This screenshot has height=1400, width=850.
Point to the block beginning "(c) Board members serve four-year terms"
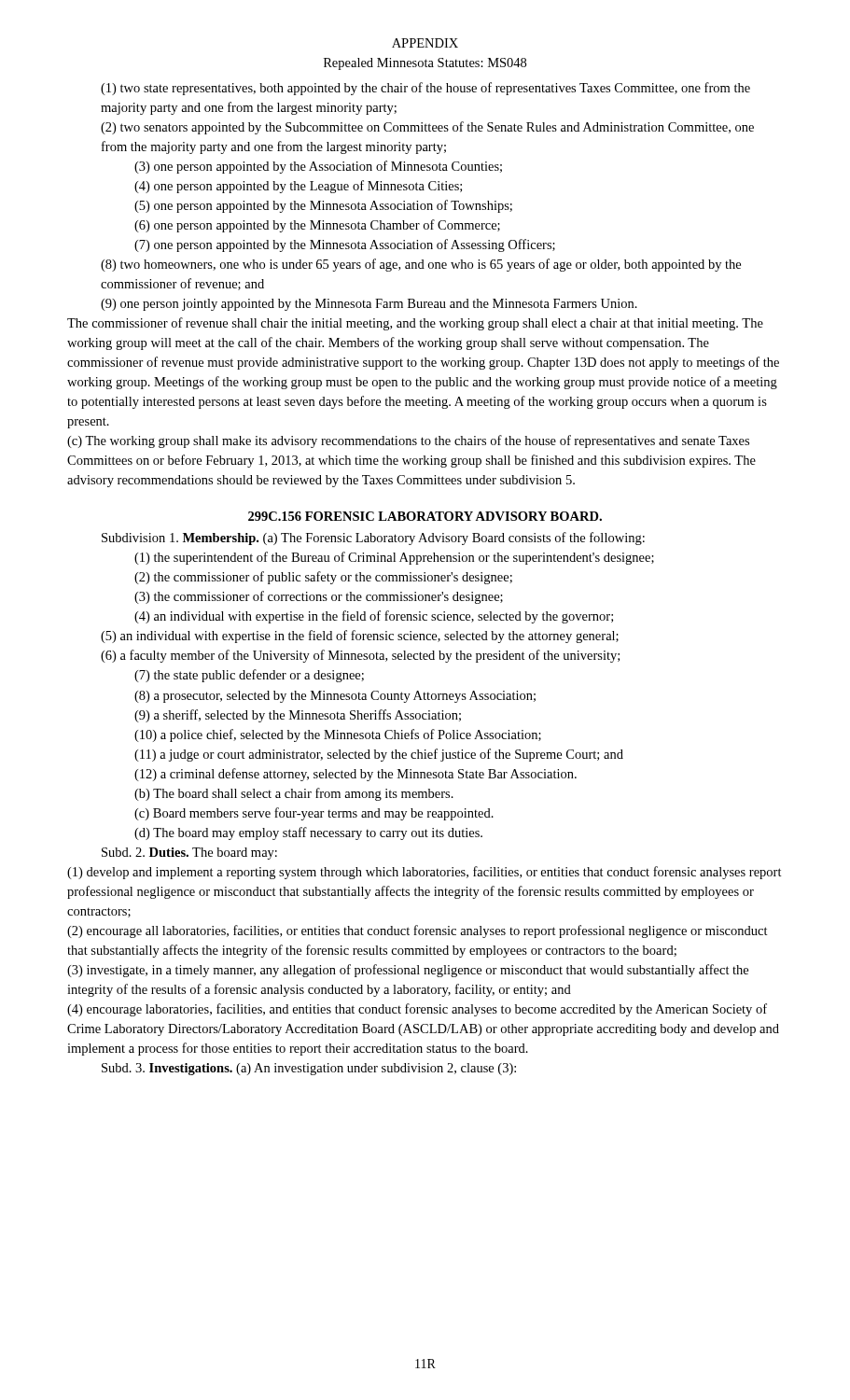point(459,813)
